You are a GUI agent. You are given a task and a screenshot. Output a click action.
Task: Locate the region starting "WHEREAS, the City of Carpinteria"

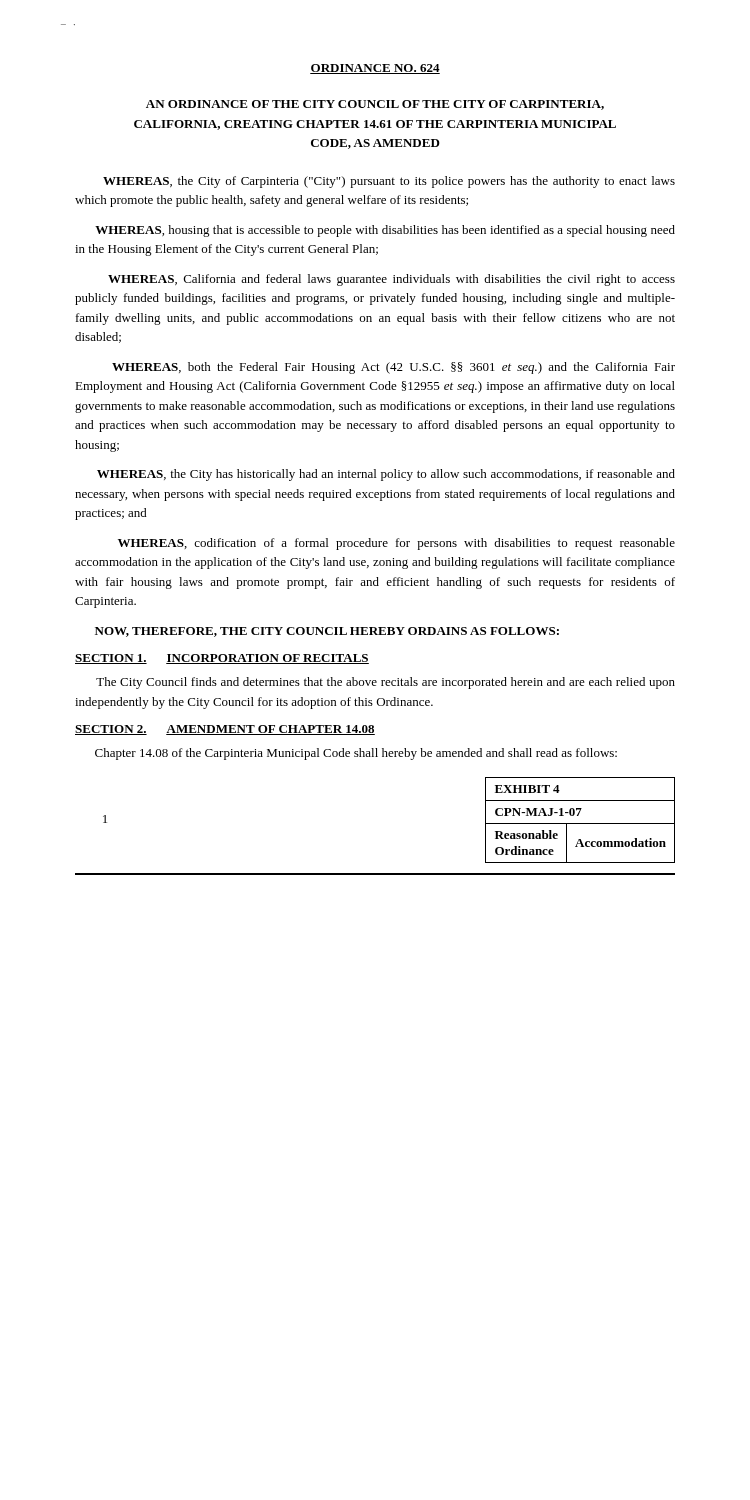coord(375,190)
